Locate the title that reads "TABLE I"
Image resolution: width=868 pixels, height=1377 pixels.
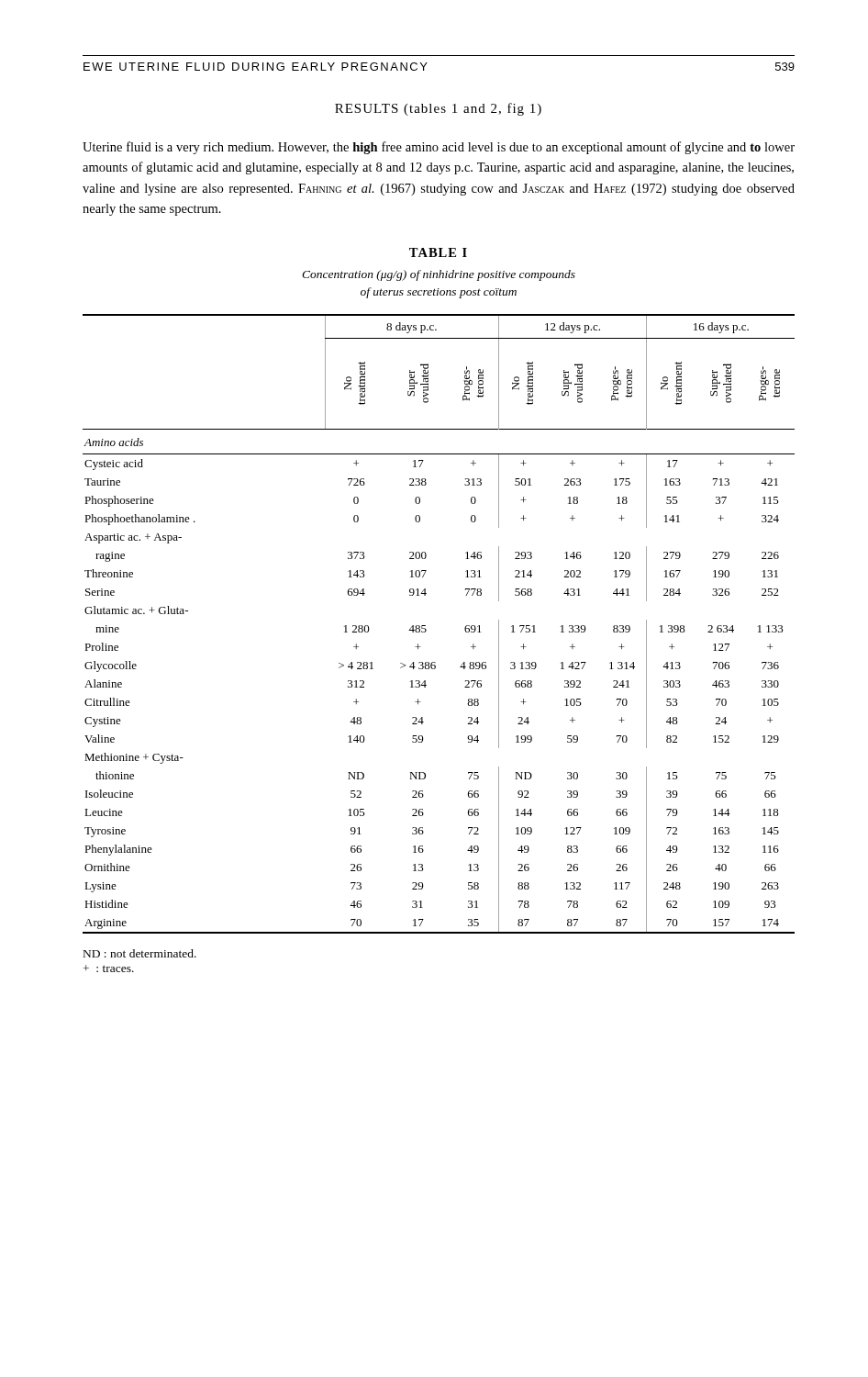click(x=439, y=253)
